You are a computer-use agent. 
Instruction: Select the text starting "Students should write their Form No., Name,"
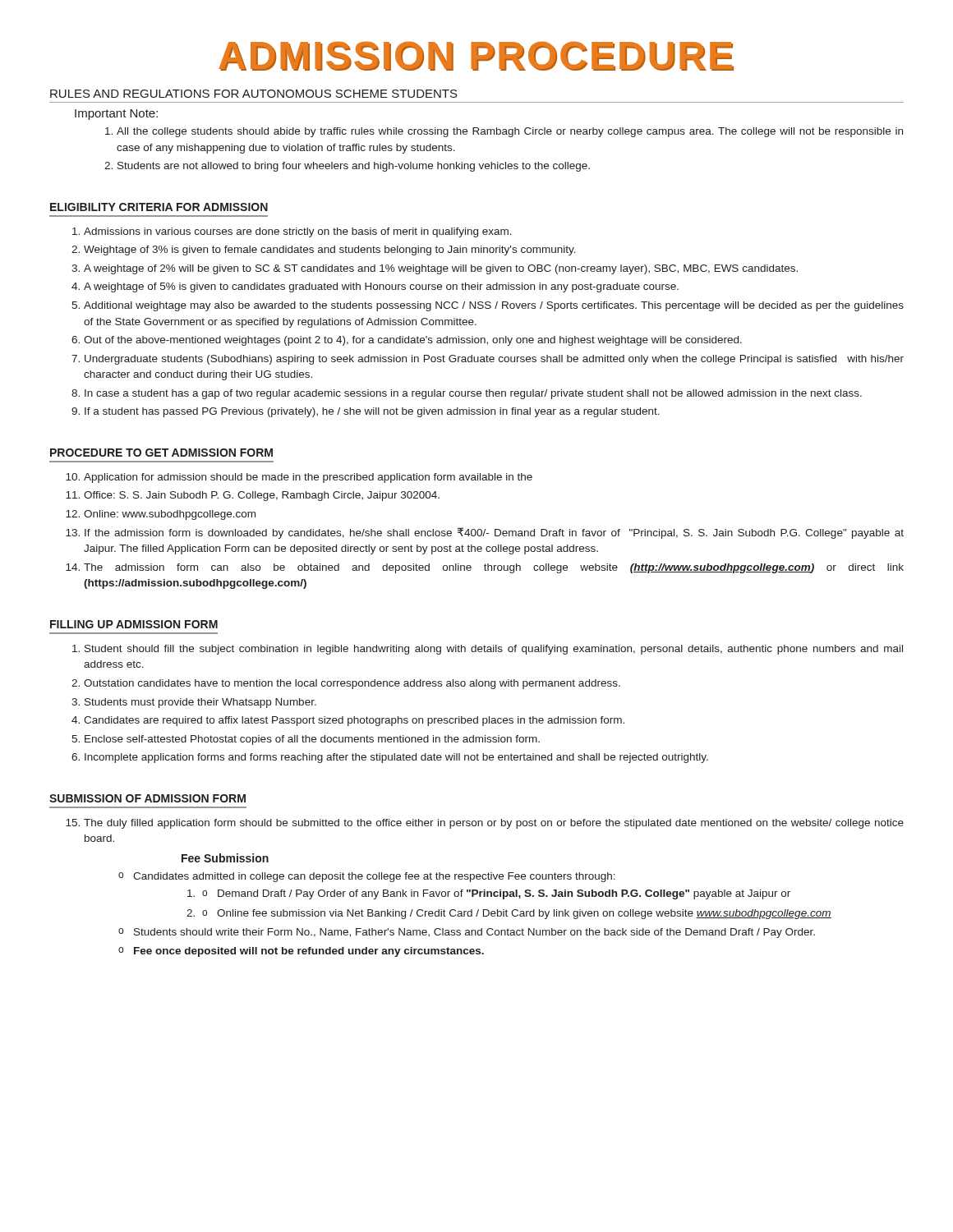point(474,932)
